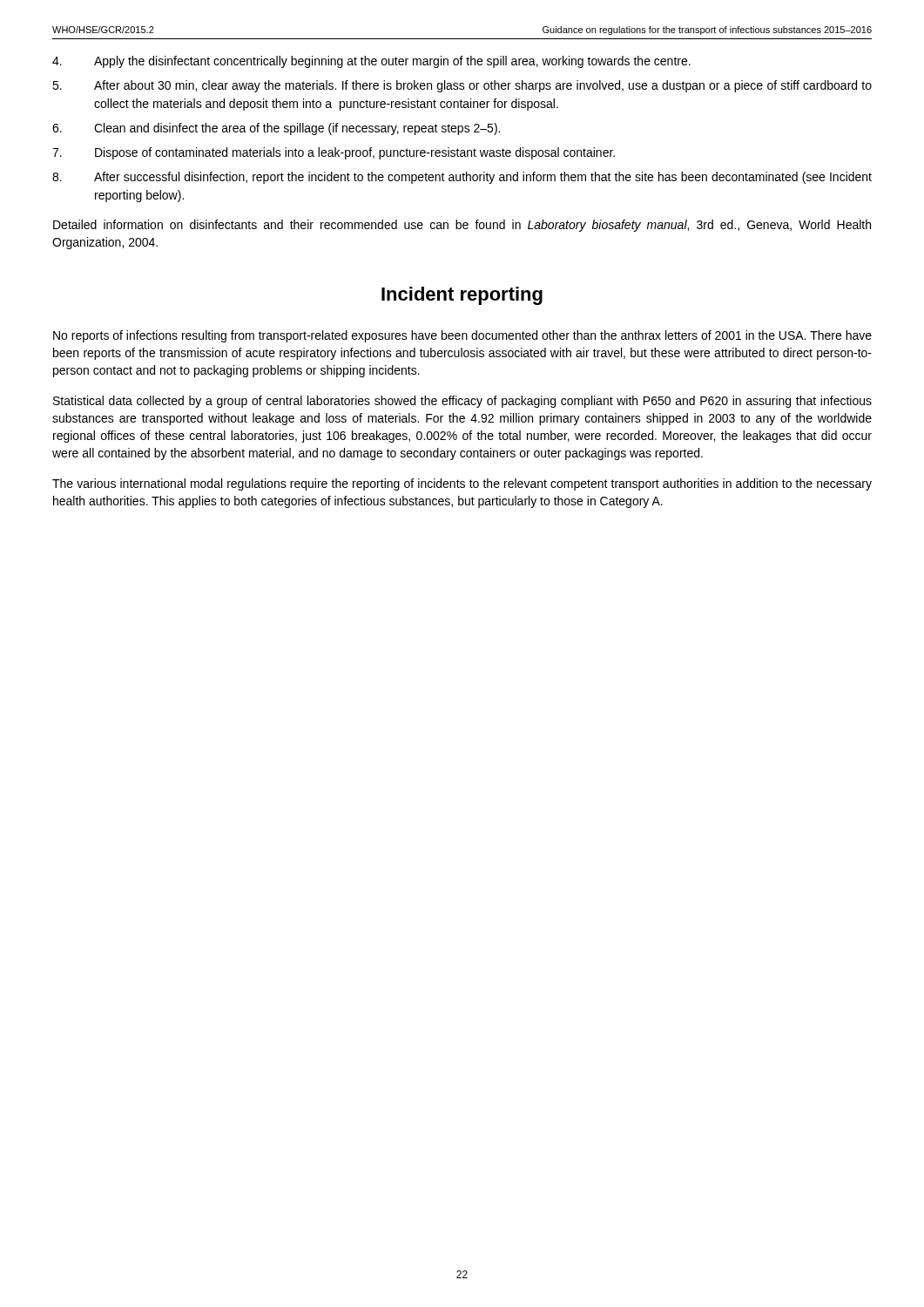Image resolution: width=924 pixels, height=1307 pixels.
Task: Click on the text block starting "8. After successful disinfection, report the incident"
Action: (x=462, y=186)
